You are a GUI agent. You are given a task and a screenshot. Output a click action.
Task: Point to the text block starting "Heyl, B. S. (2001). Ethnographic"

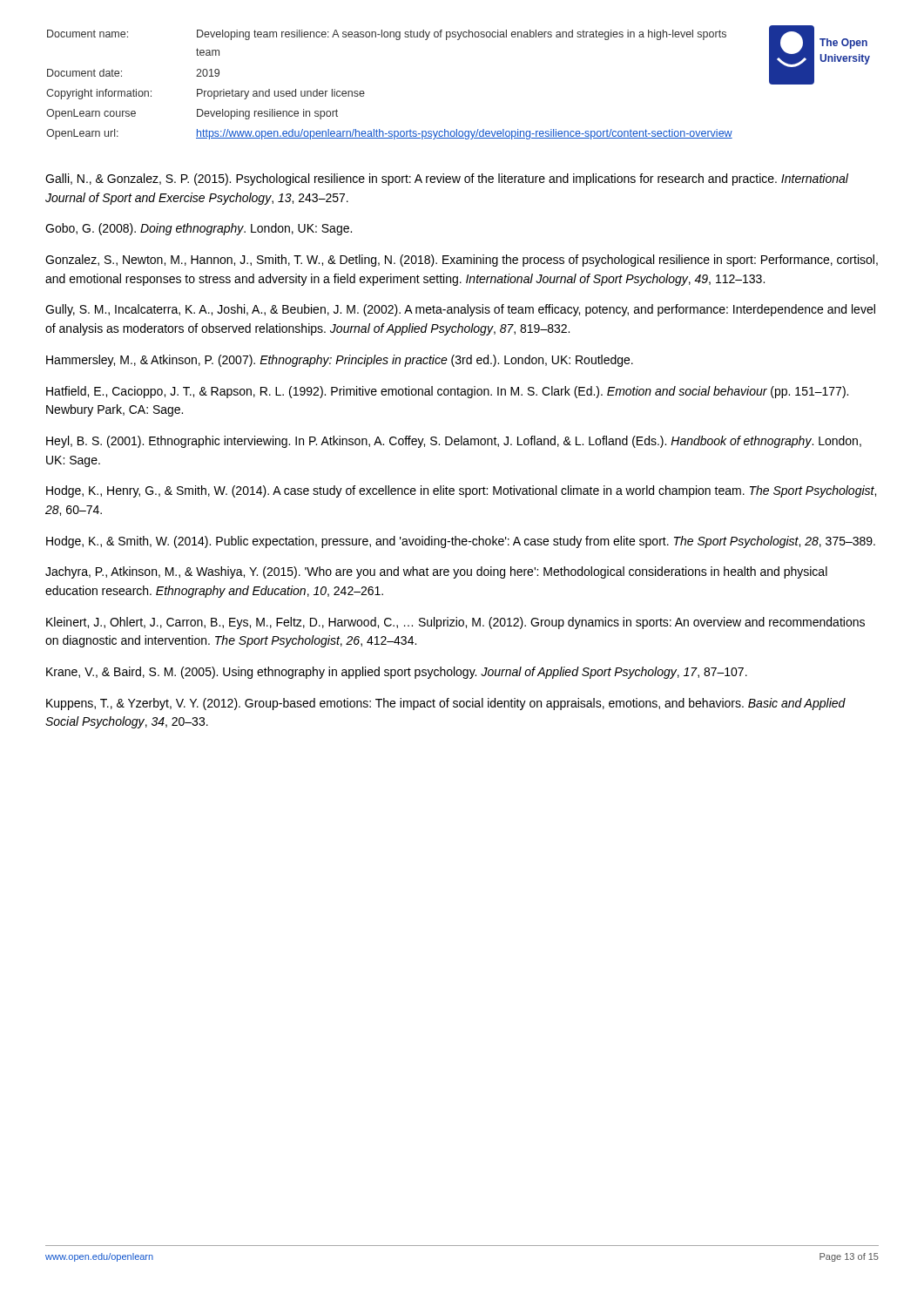pos(454,450)
